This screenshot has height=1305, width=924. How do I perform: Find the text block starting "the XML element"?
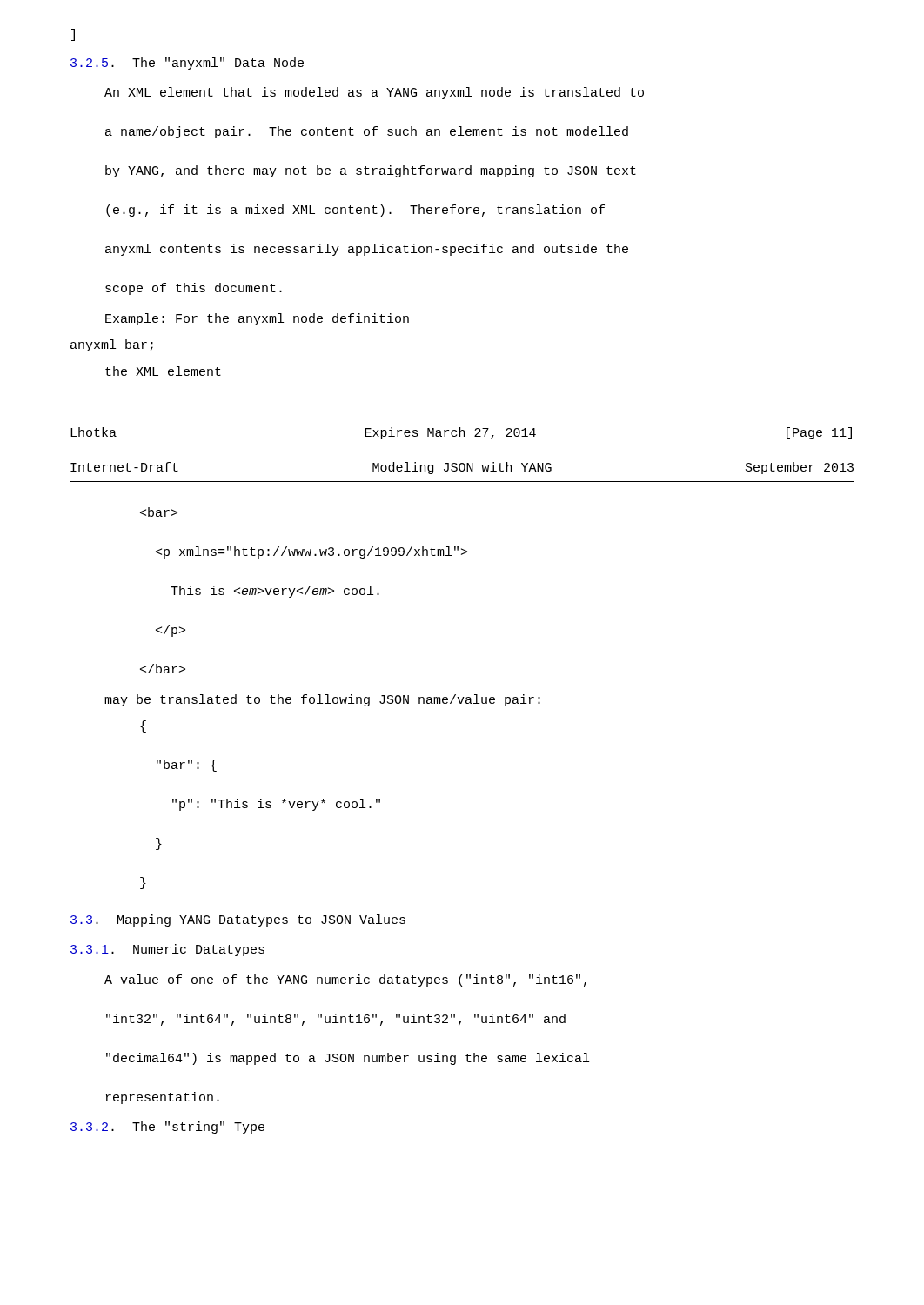163,372
